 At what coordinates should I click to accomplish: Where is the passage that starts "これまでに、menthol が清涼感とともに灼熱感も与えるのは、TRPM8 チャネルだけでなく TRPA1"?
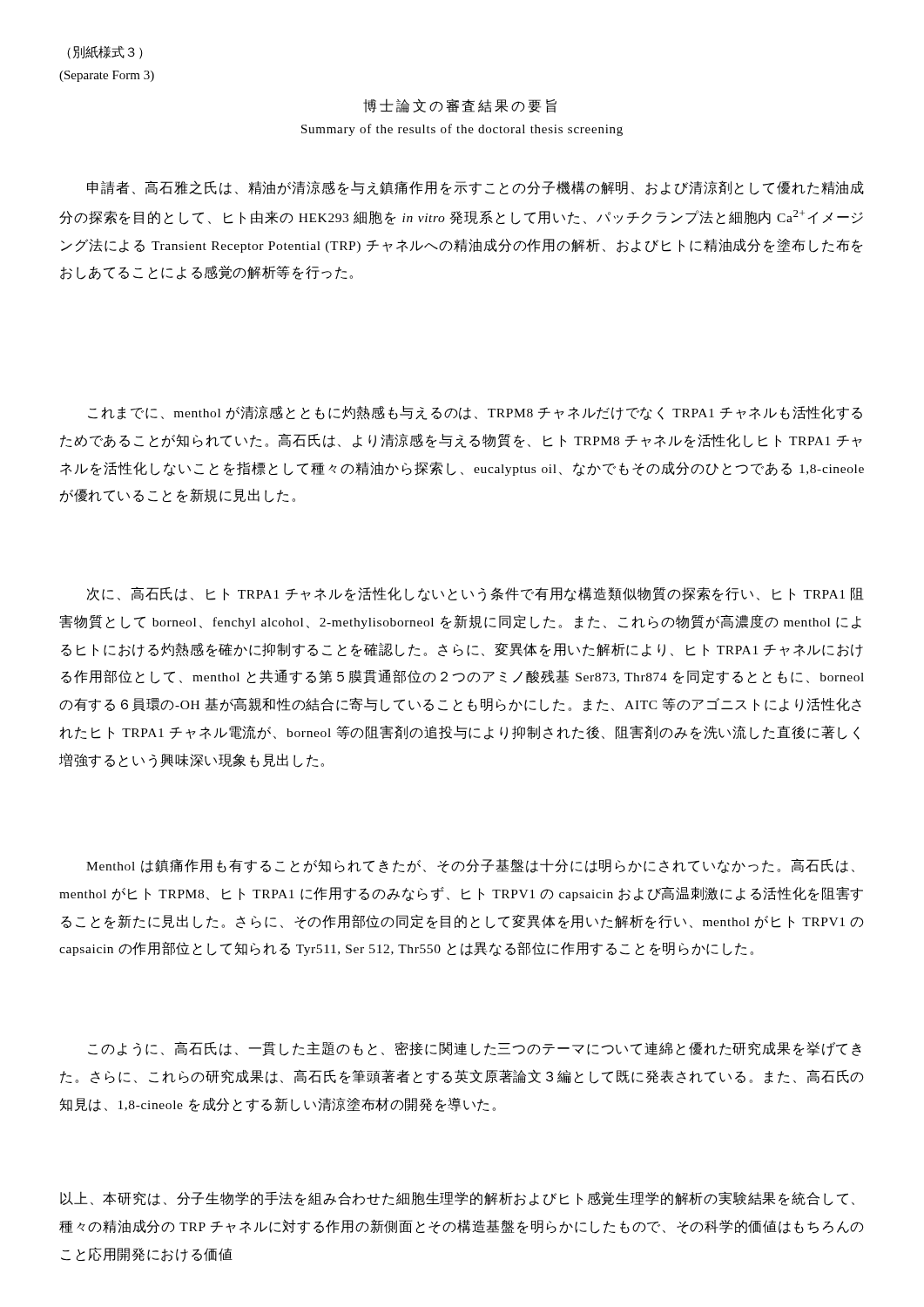click(x=462, y=454)
